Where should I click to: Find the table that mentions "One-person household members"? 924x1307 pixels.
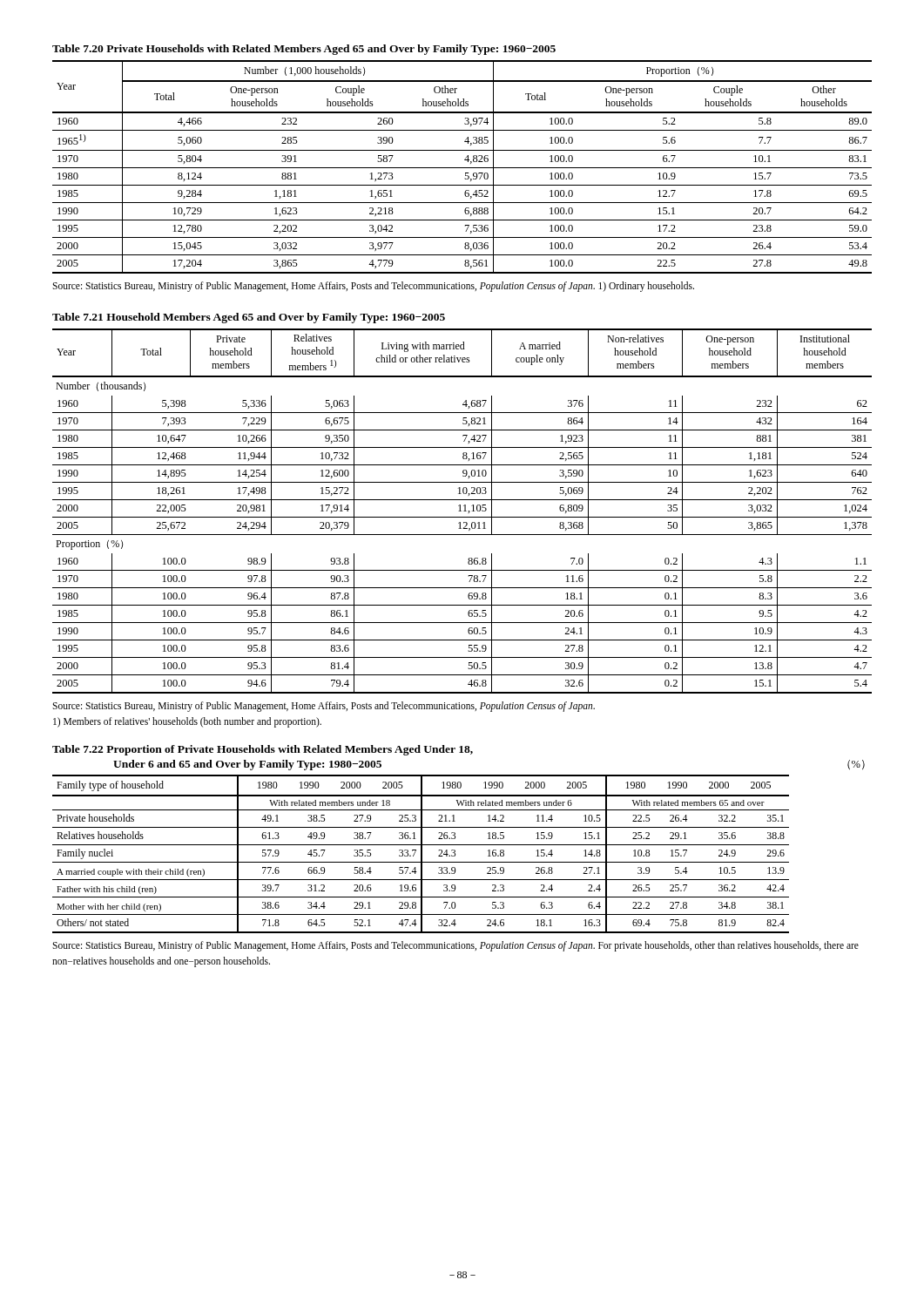pyautogui.click(x=462, y=511)
